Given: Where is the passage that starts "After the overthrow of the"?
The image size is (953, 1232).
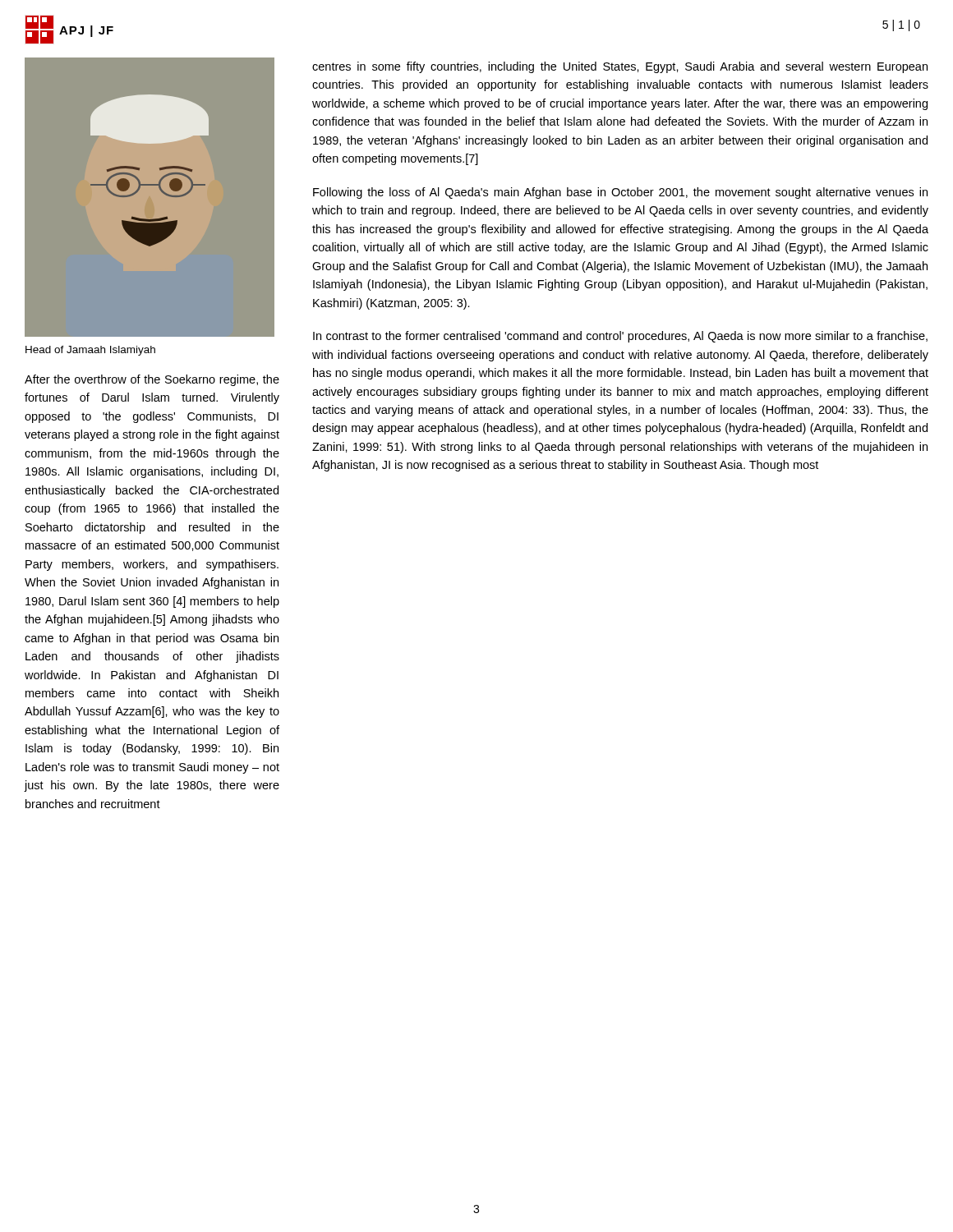Looking at the screenshot, I should [152, 592].
